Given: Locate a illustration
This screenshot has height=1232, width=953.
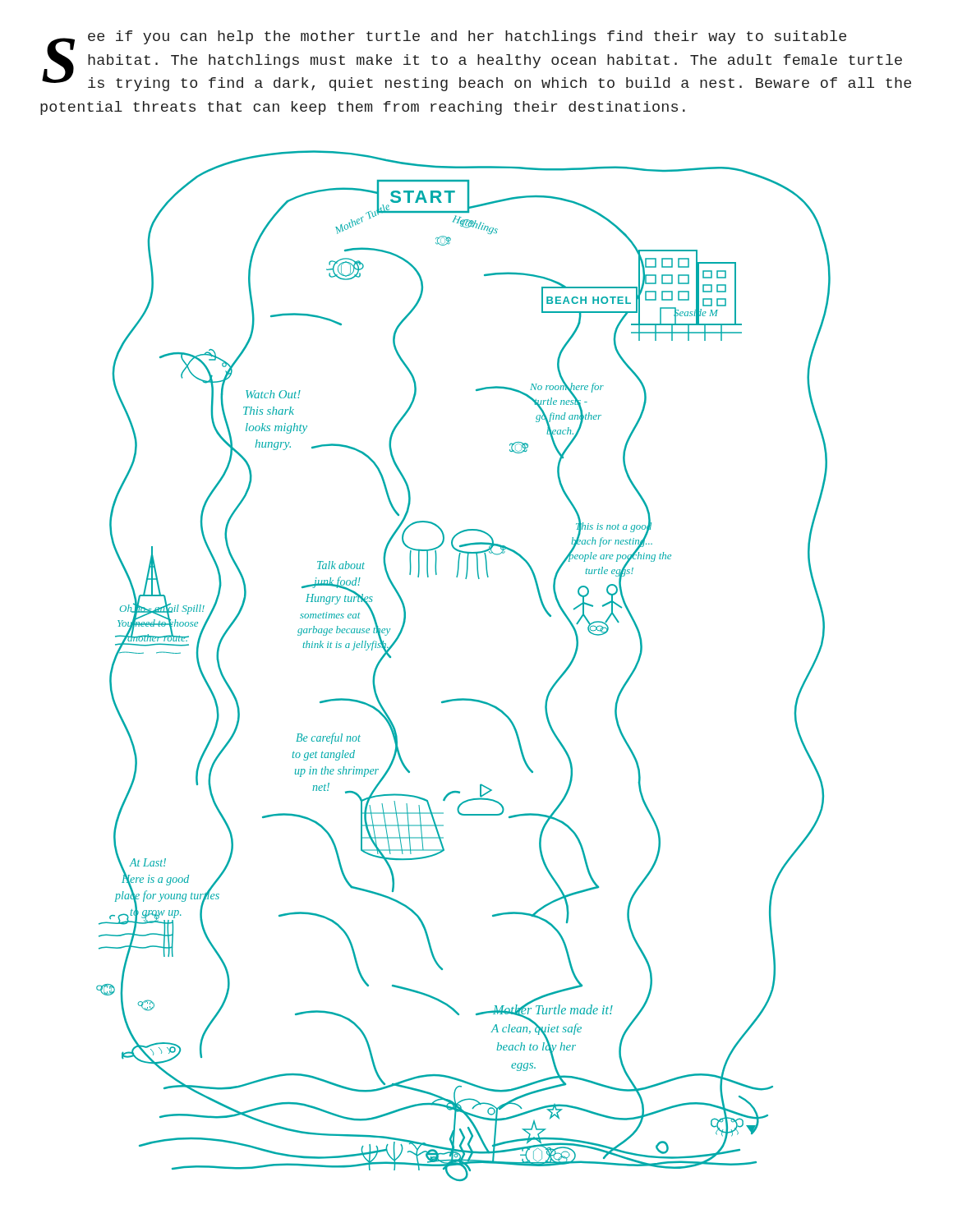Looking at the screenshot, I should click(476, 663).
